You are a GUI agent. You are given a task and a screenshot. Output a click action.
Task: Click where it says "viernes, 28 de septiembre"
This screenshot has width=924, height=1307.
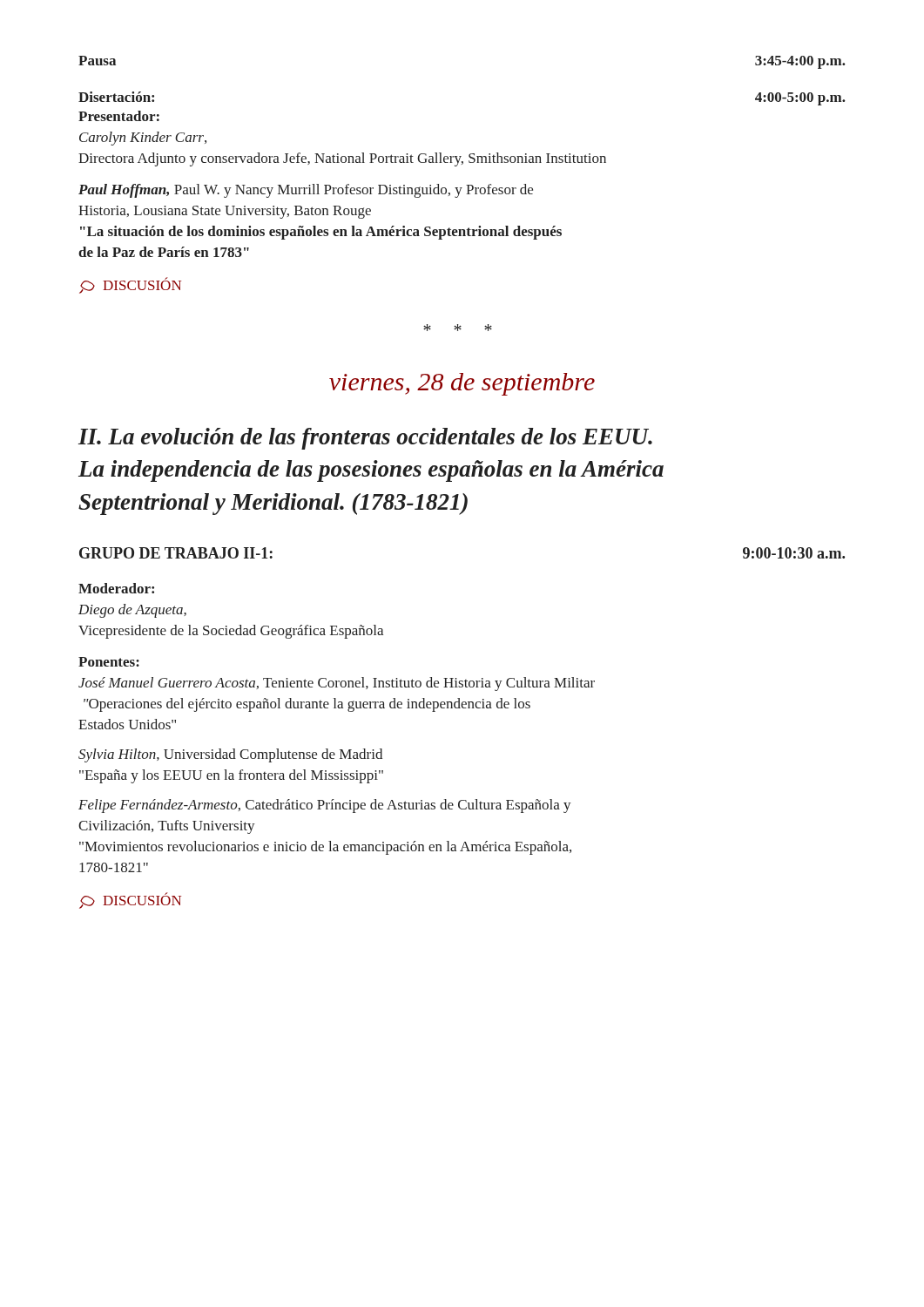tap(462, 381)
